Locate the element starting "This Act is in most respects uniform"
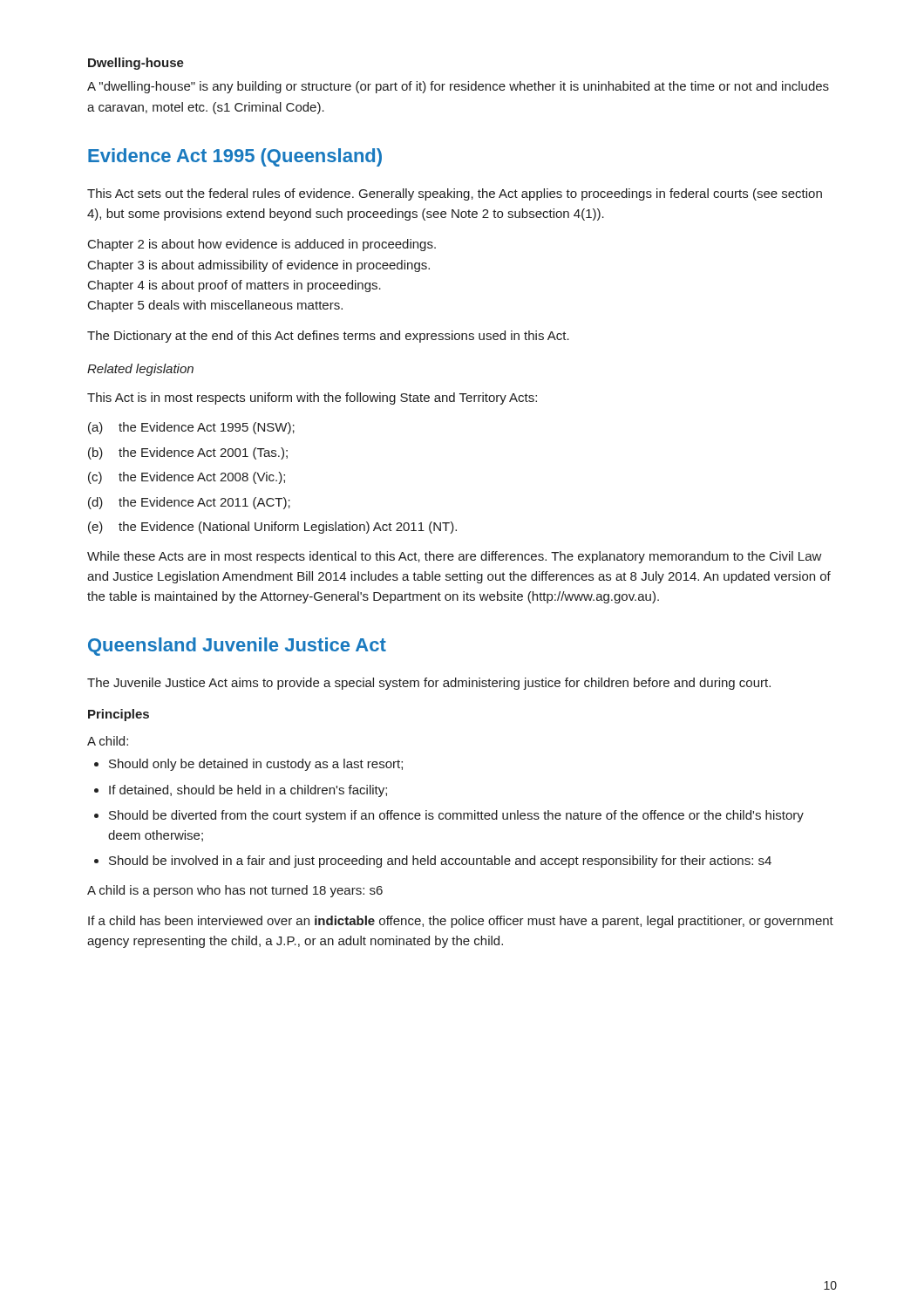The width and height of the screenshot is (924, 1308). 462,397
